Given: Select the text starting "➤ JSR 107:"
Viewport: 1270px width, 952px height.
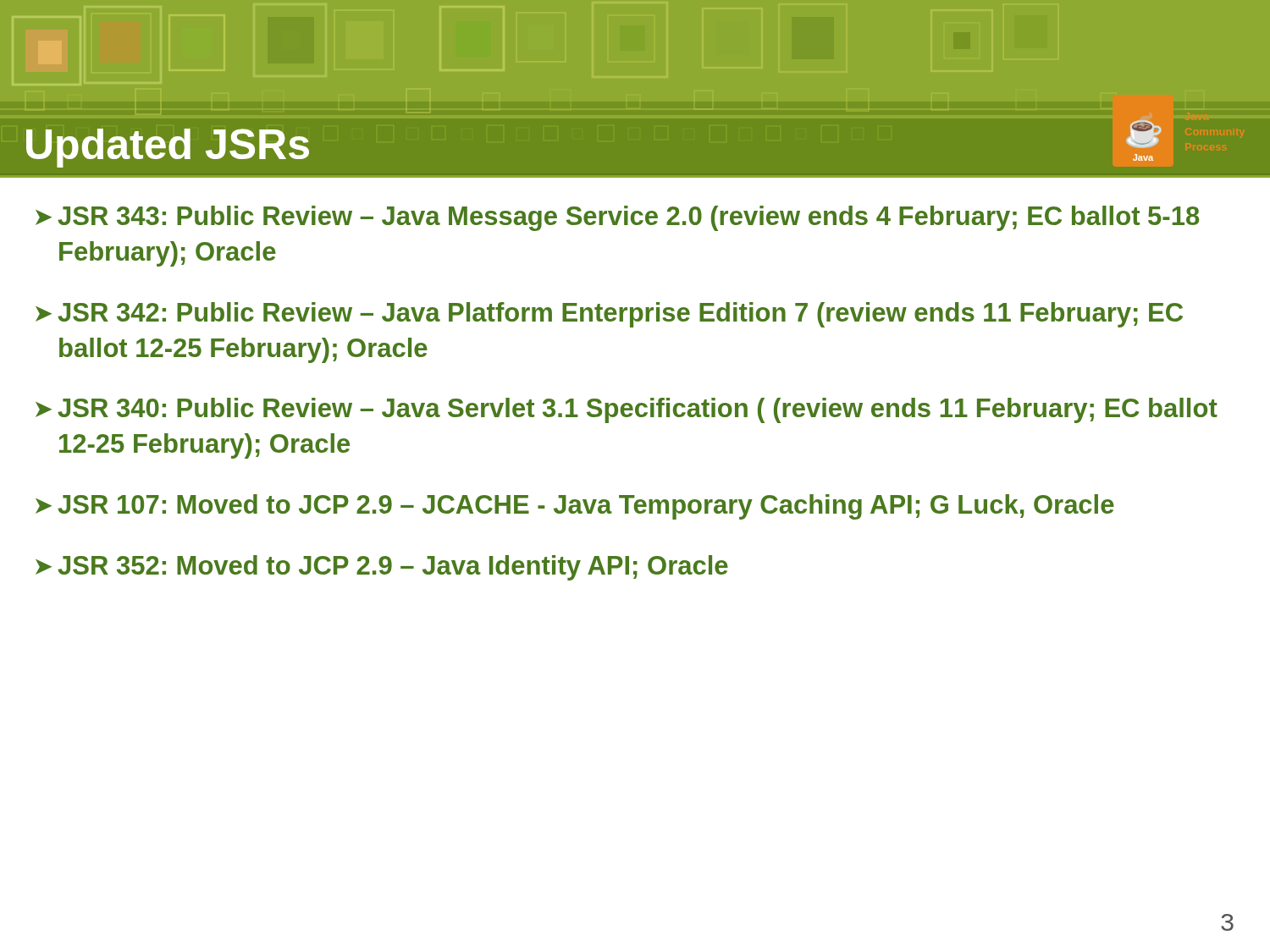Looking at the screenshot, I should [574, 505].
